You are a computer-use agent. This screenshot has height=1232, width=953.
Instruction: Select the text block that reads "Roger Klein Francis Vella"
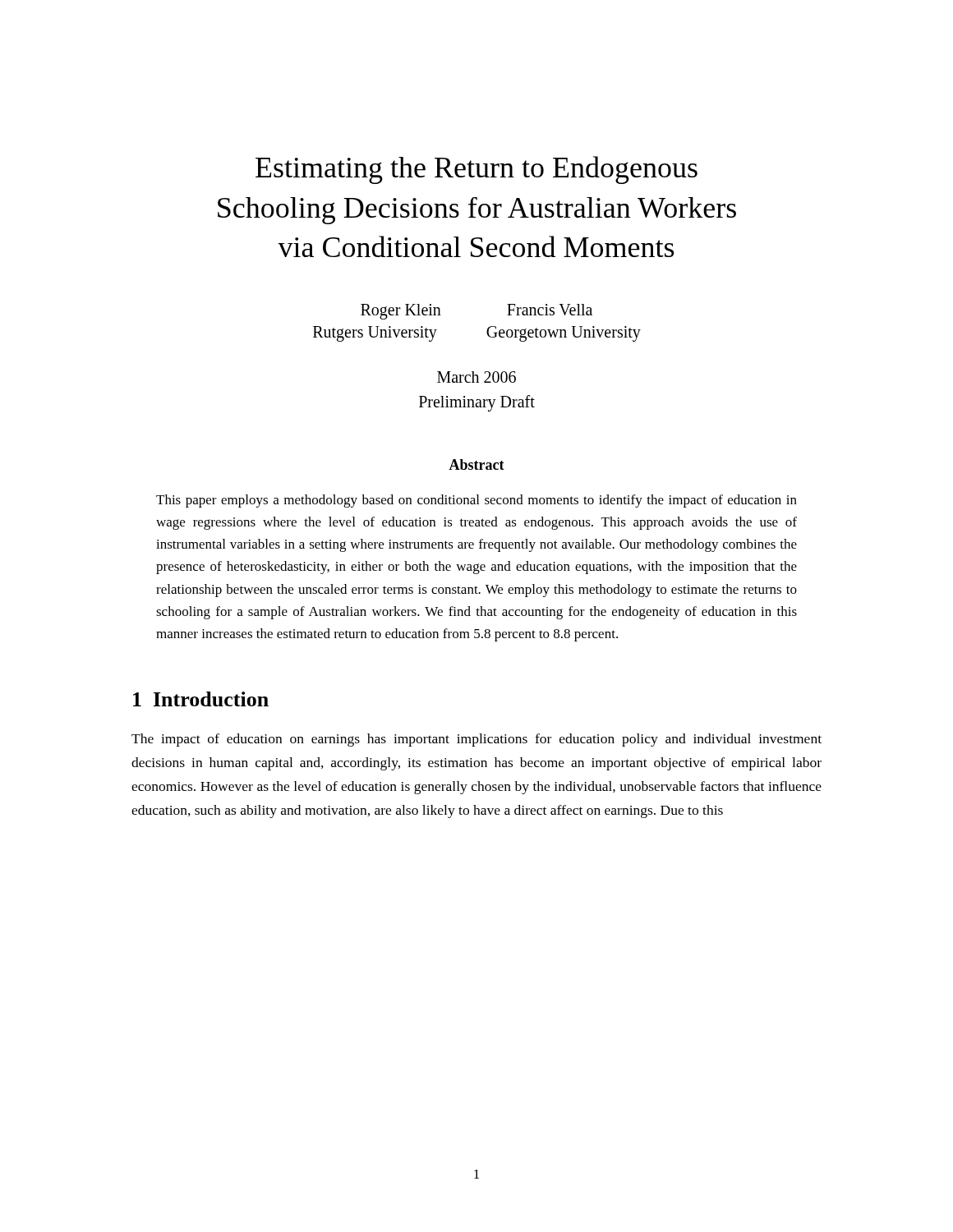[397, 312]
